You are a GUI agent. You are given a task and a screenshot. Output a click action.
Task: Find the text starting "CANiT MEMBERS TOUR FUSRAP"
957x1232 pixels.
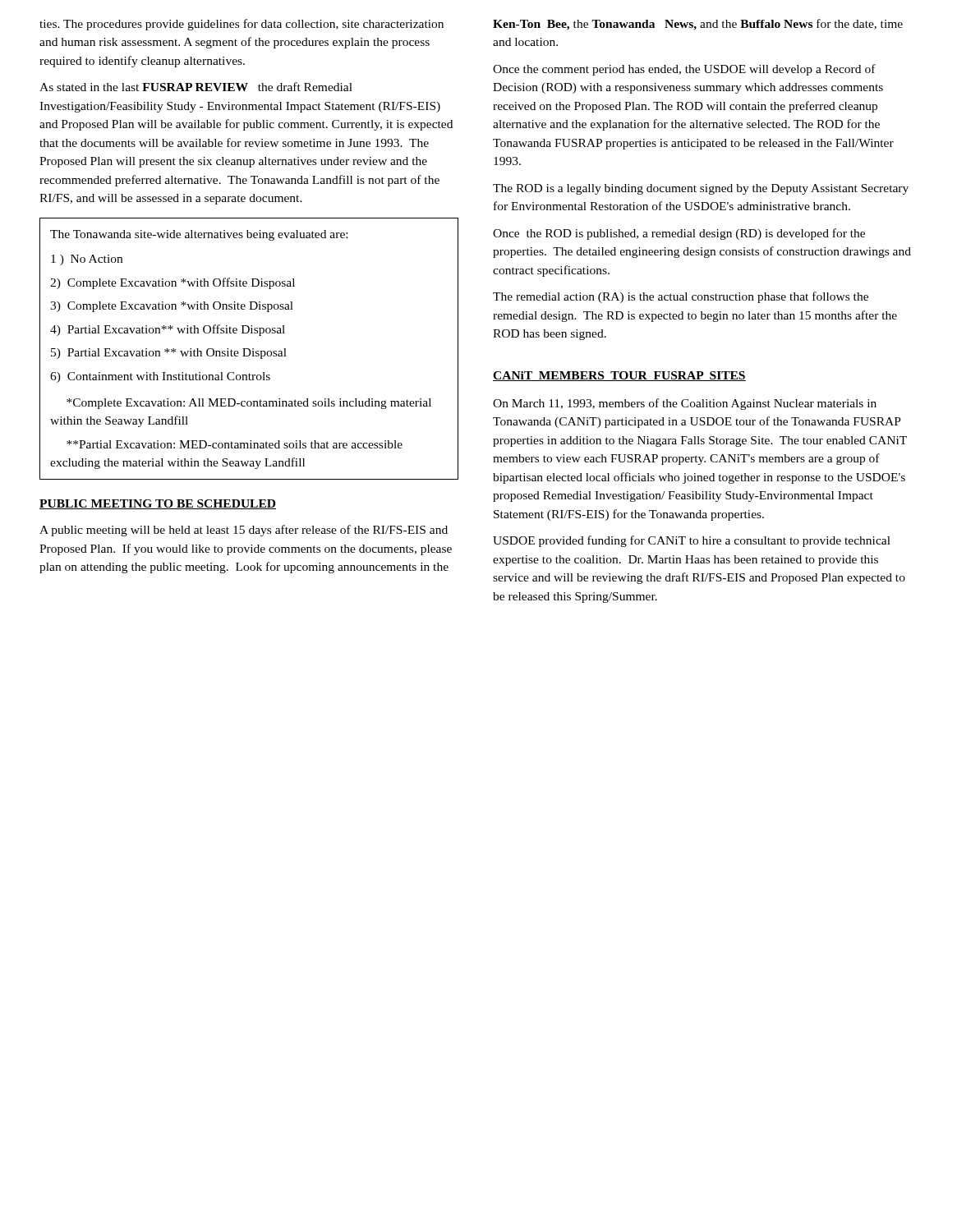click(x=704, y=375)
